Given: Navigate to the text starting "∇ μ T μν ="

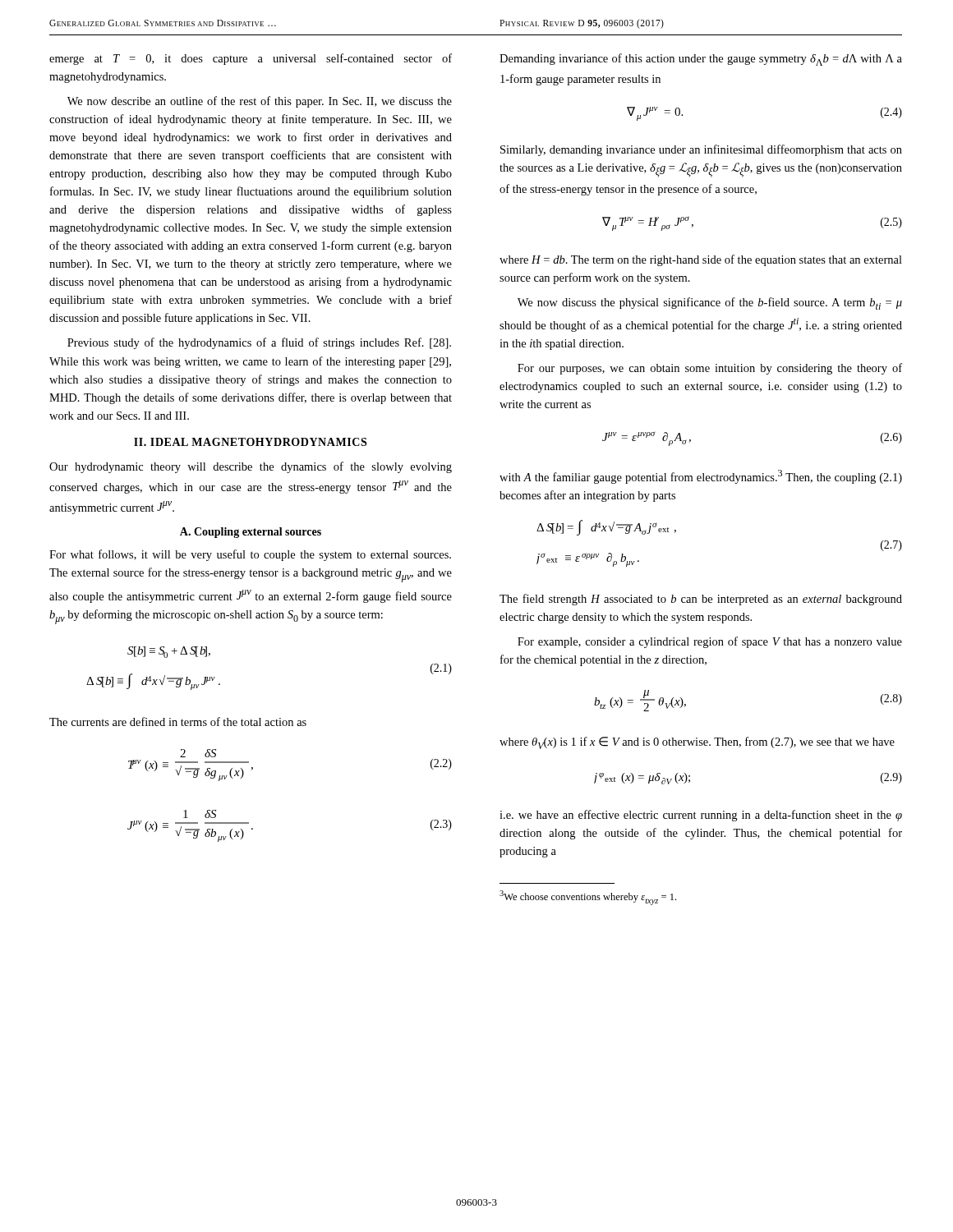Looking at the screenshot, I should pos(701,222).
